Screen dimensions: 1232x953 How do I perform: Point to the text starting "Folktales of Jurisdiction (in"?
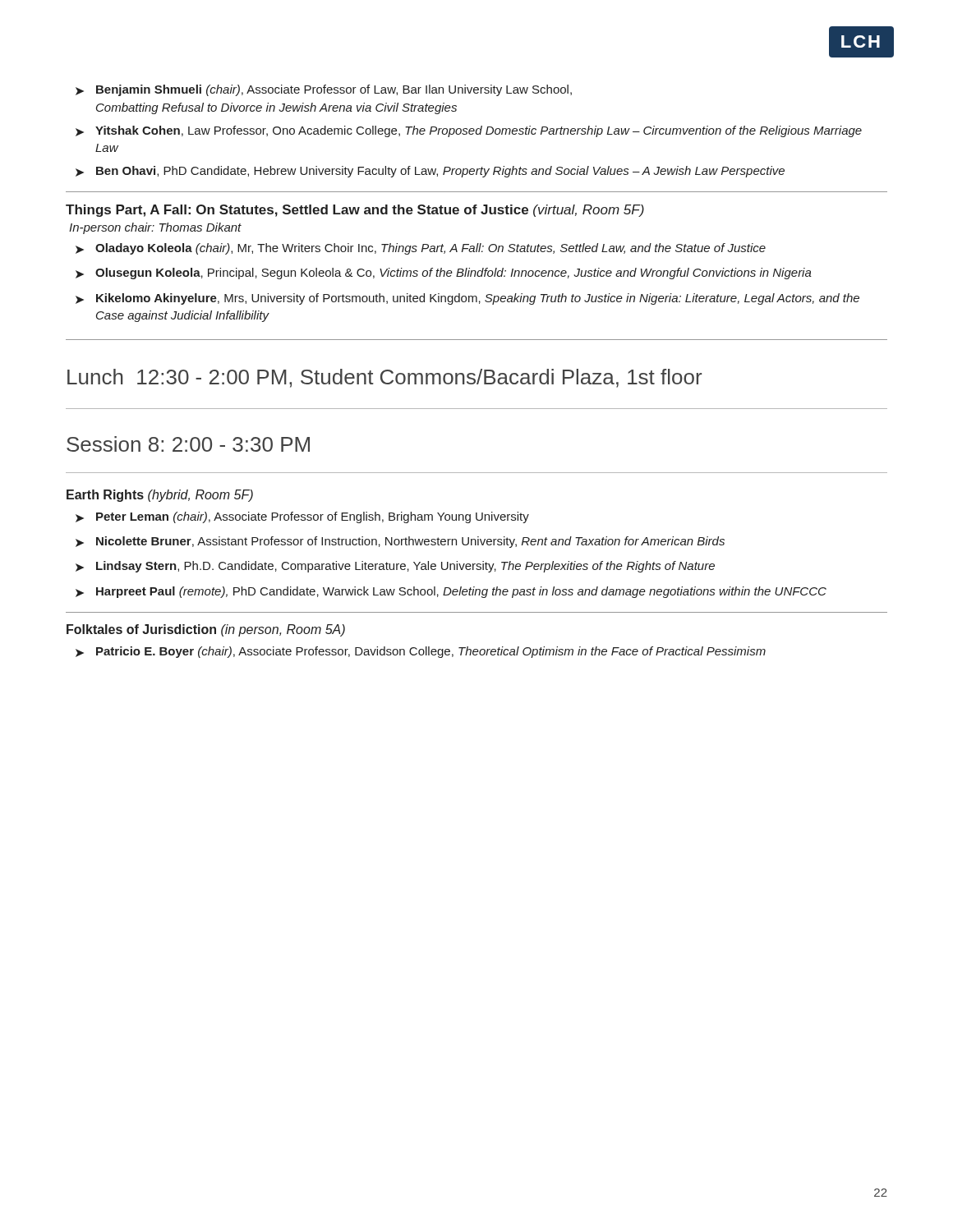coord(206,629)
